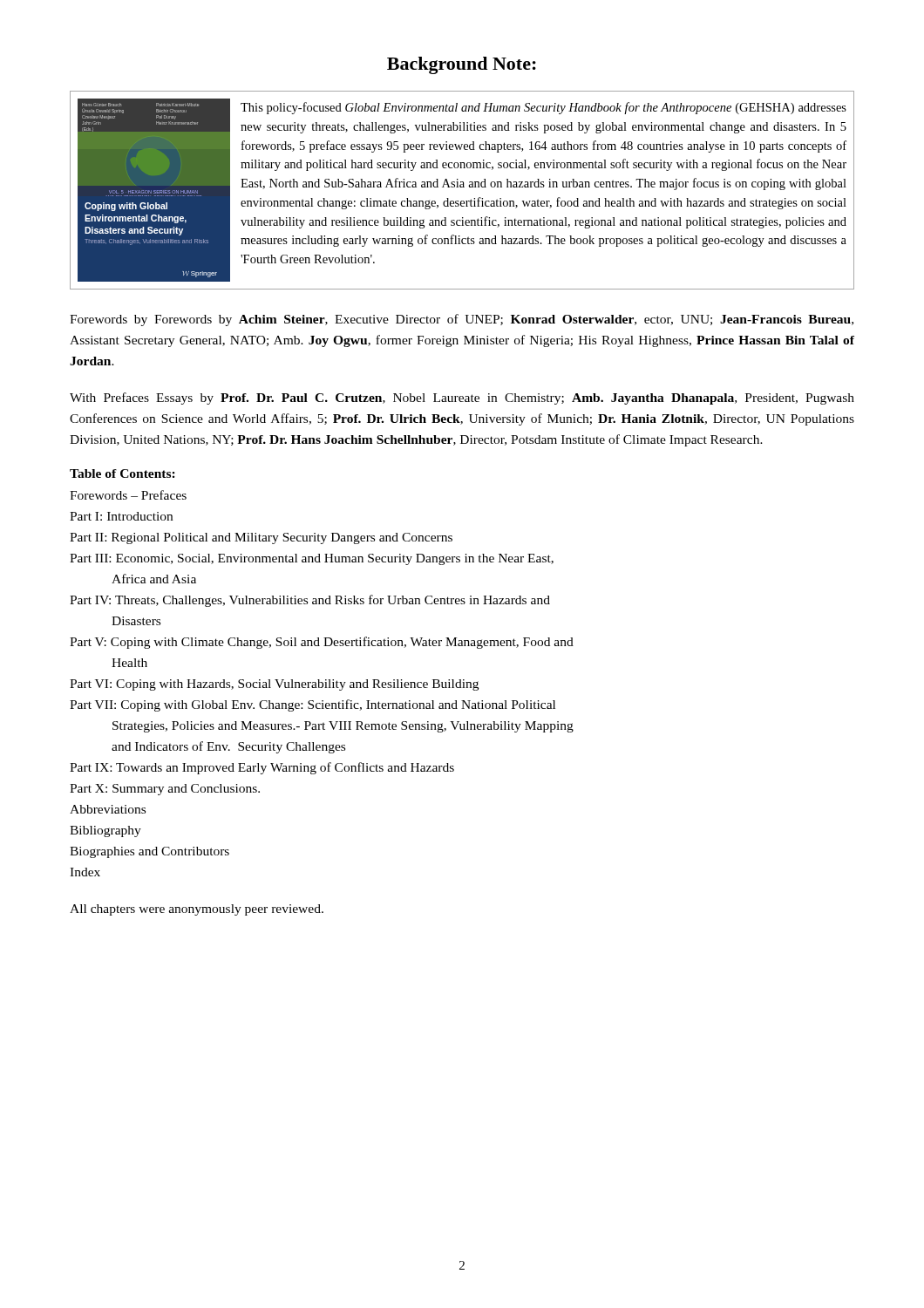Locate the text "Background Note:"

(462, 64)
